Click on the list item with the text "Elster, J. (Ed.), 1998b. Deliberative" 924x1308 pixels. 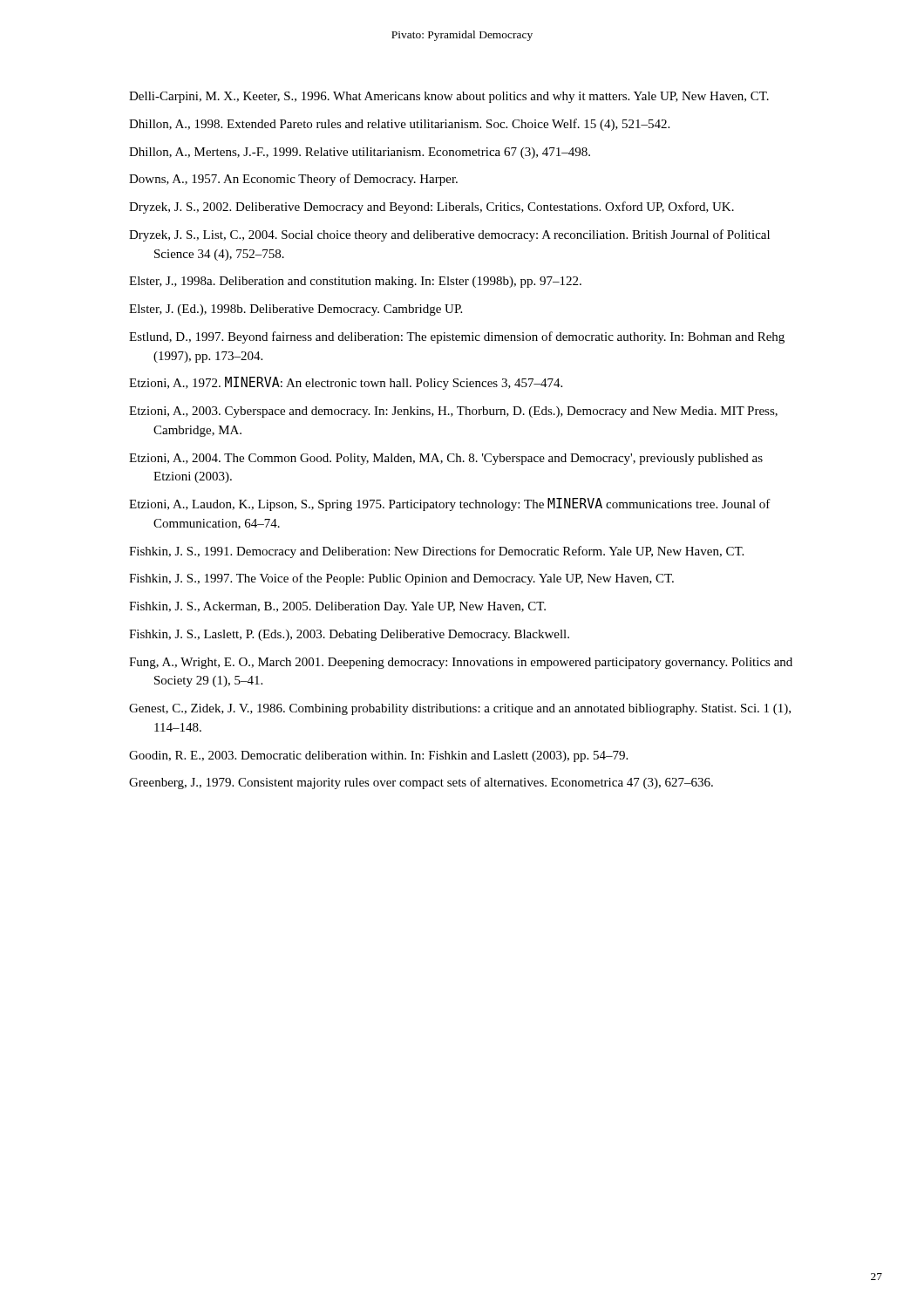(296, 309)
